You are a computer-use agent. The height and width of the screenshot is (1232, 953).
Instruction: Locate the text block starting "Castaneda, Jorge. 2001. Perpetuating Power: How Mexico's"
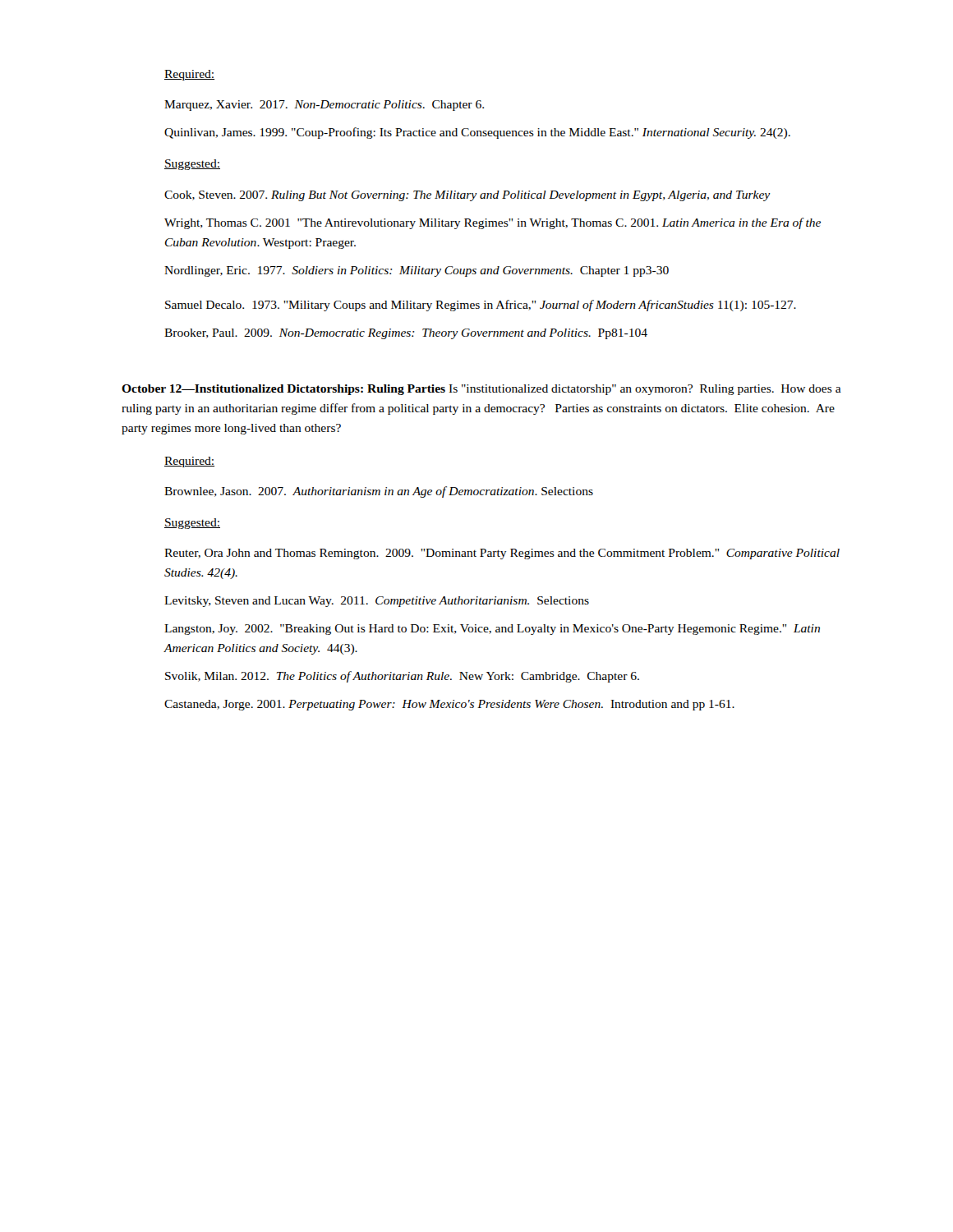pos(450,704)
